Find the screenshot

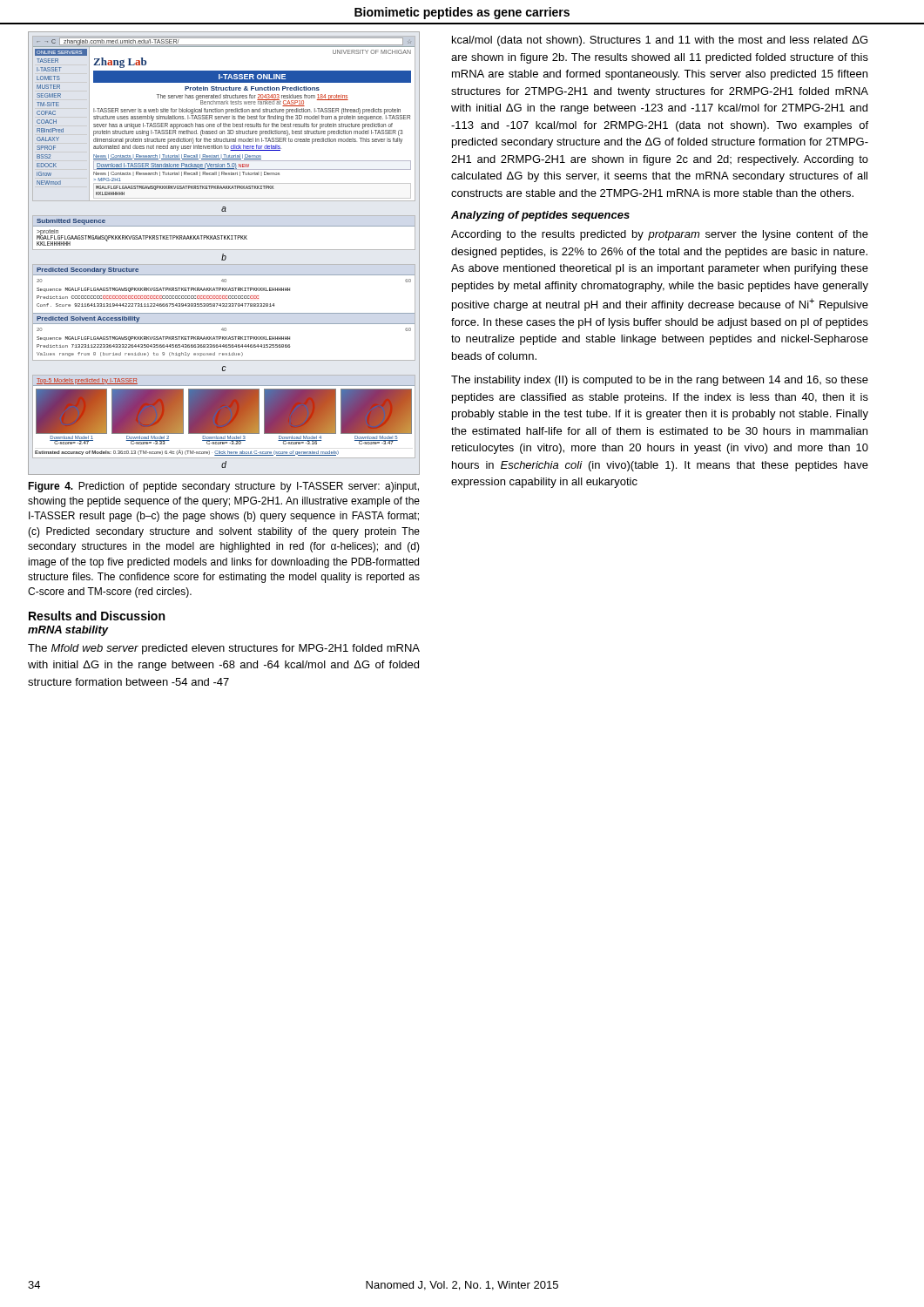point(224,253)
